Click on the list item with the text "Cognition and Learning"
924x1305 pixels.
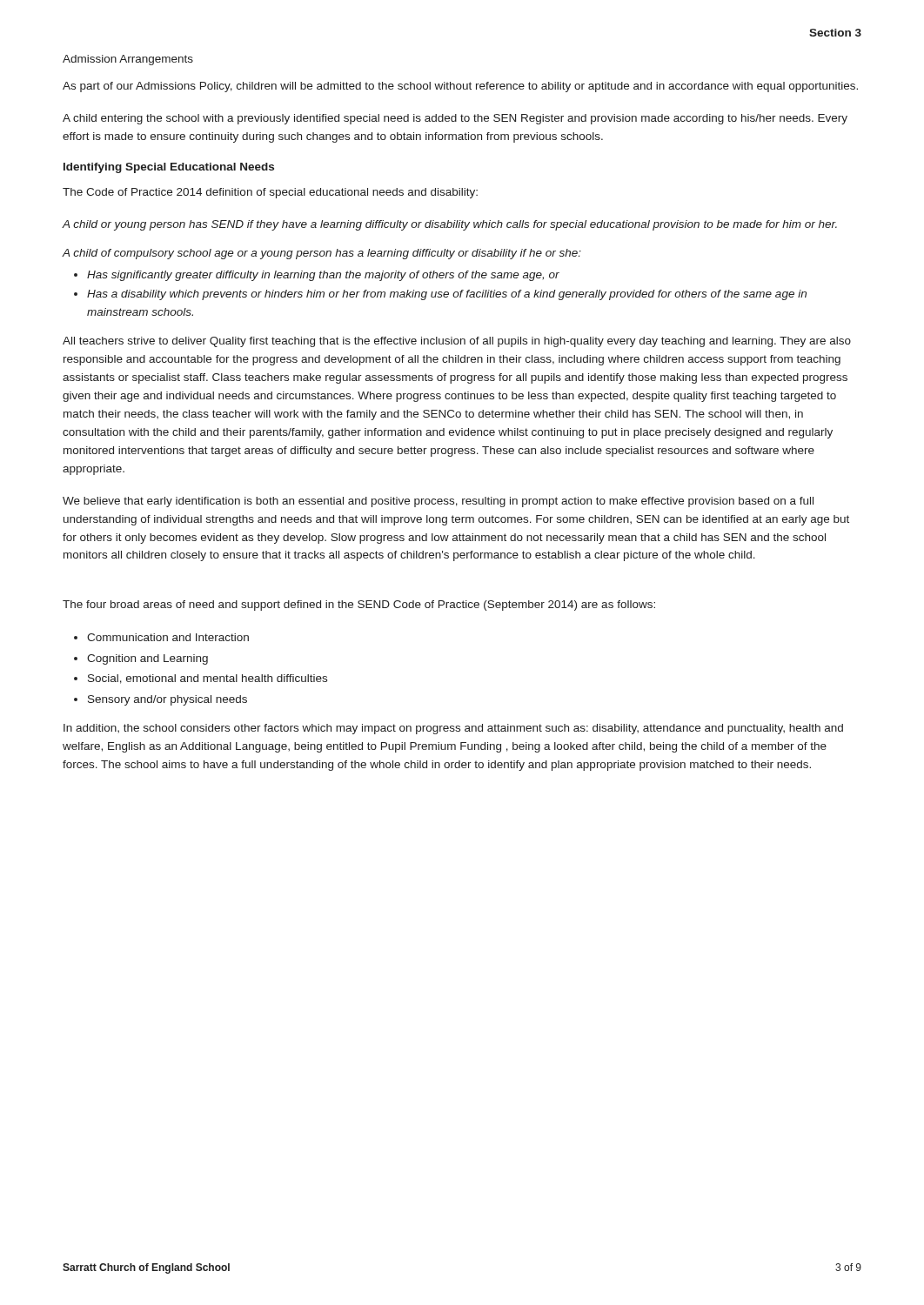(x=148, y=658)
